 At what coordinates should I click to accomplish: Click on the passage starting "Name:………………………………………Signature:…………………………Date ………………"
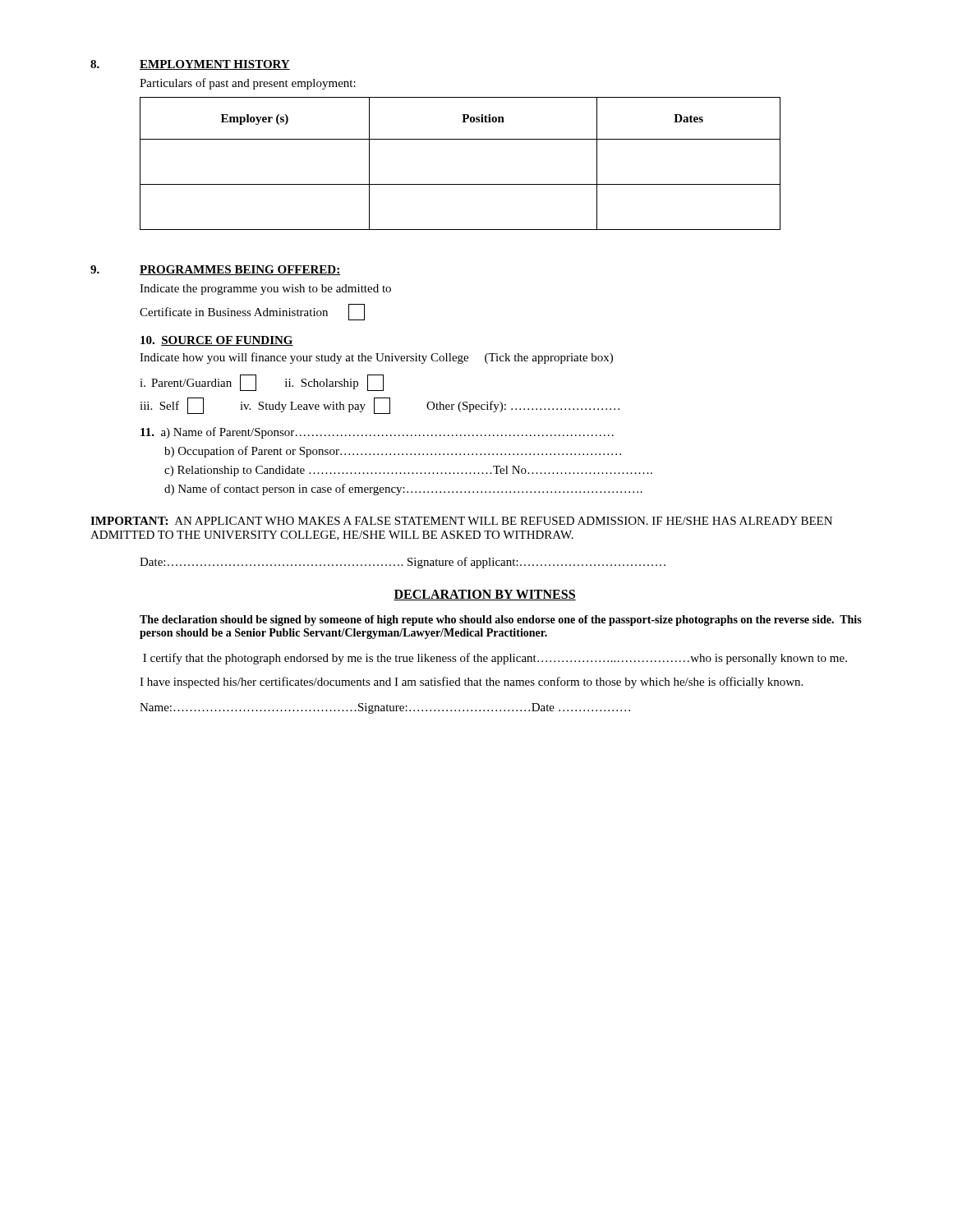click(x=386, y=707)
